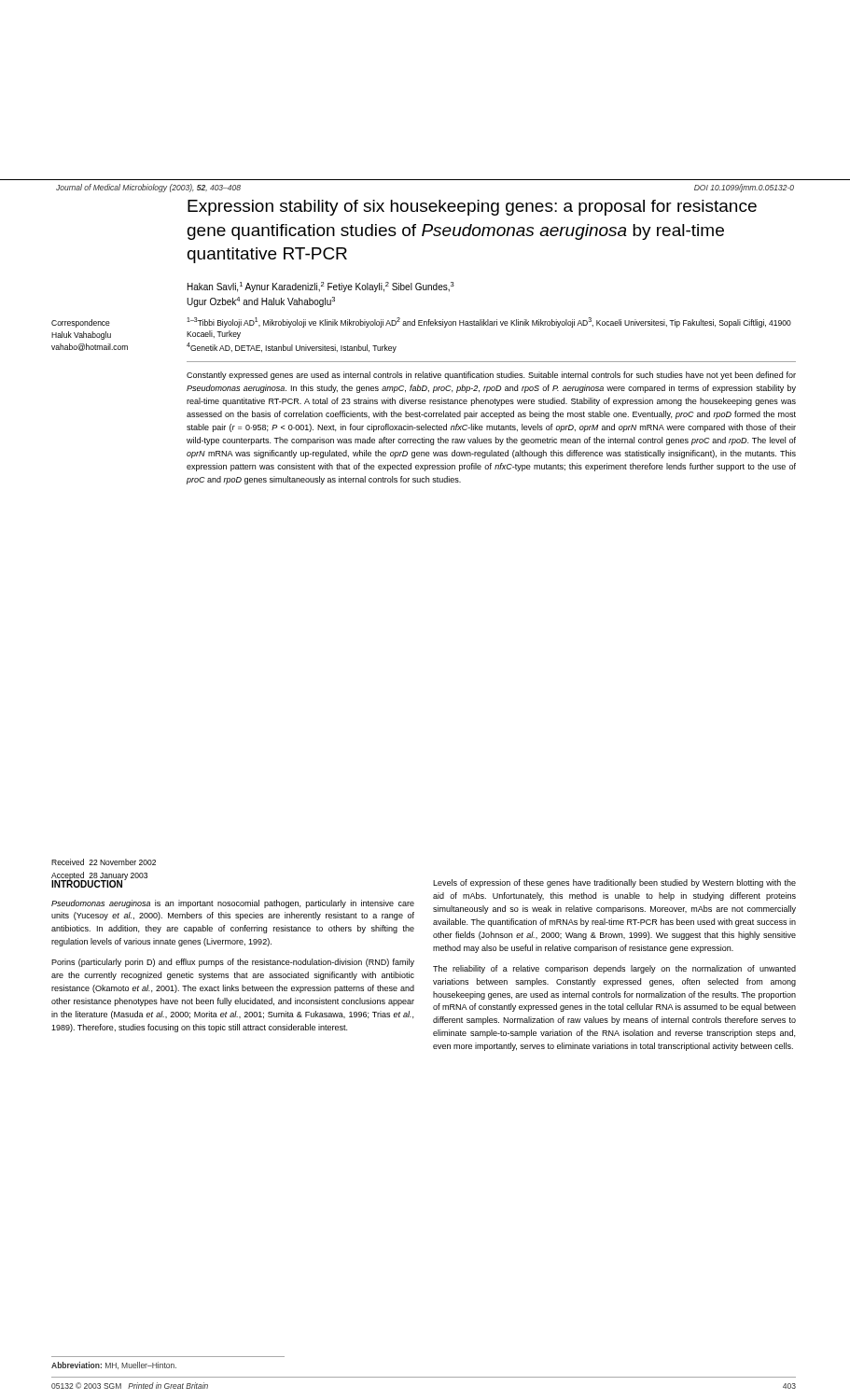
Task: Point to the passage starting "Levels of expression of these genes have traditionally"
Action: coord(614,966)
